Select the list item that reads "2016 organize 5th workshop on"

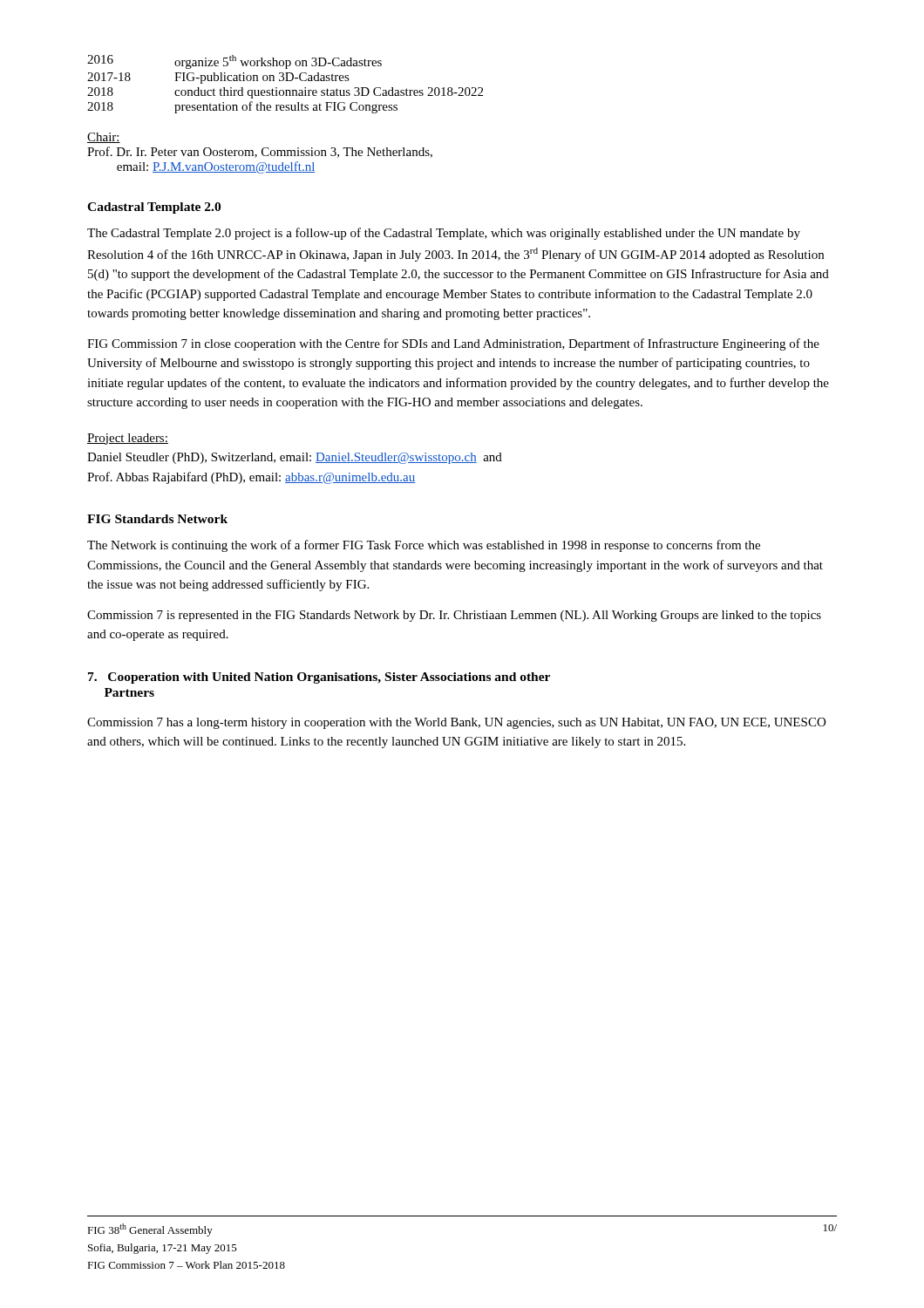click(285, 83)
